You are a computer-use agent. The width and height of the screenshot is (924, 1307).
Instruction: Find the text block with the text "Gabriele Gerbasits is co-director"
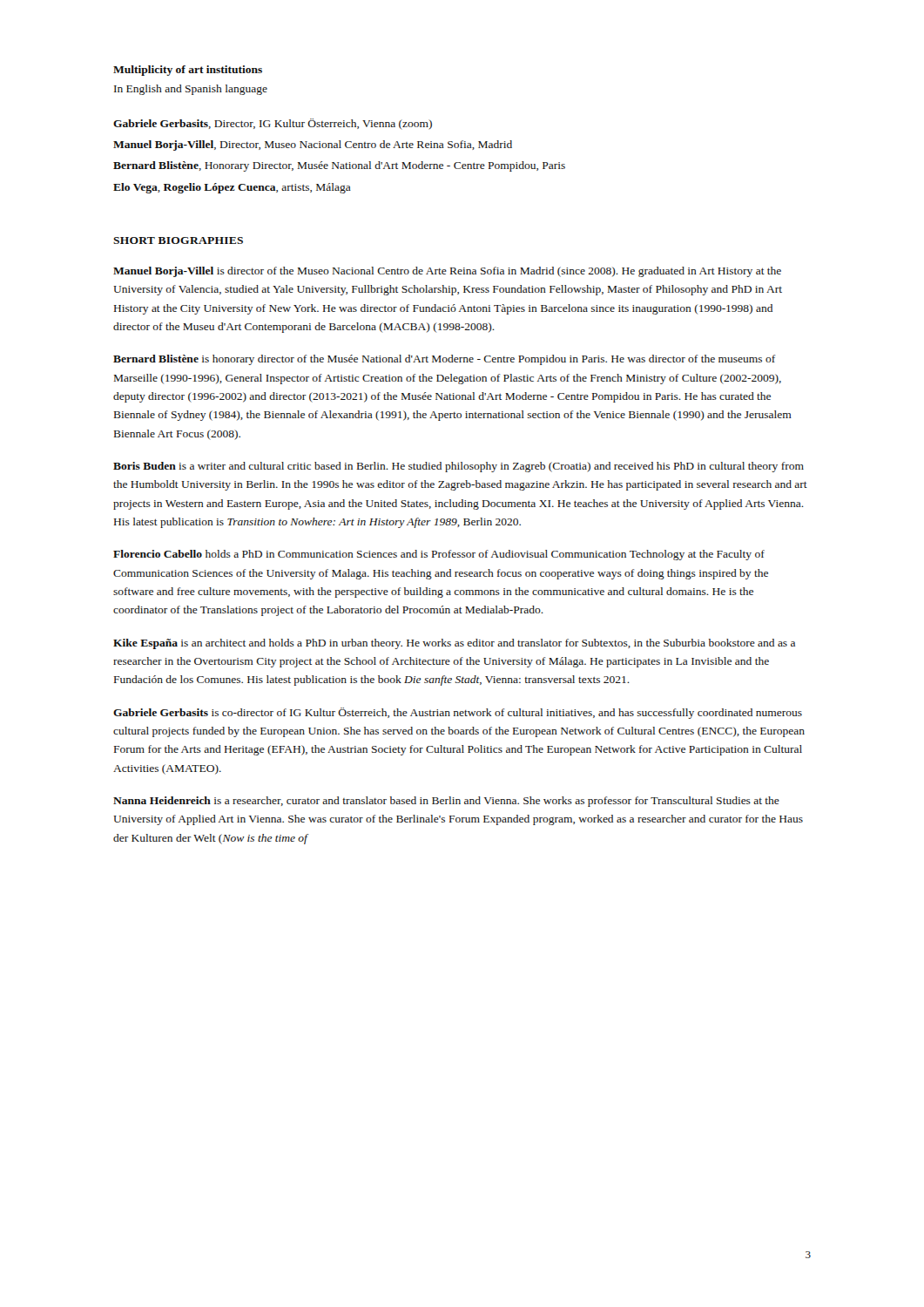coord(459,740)
